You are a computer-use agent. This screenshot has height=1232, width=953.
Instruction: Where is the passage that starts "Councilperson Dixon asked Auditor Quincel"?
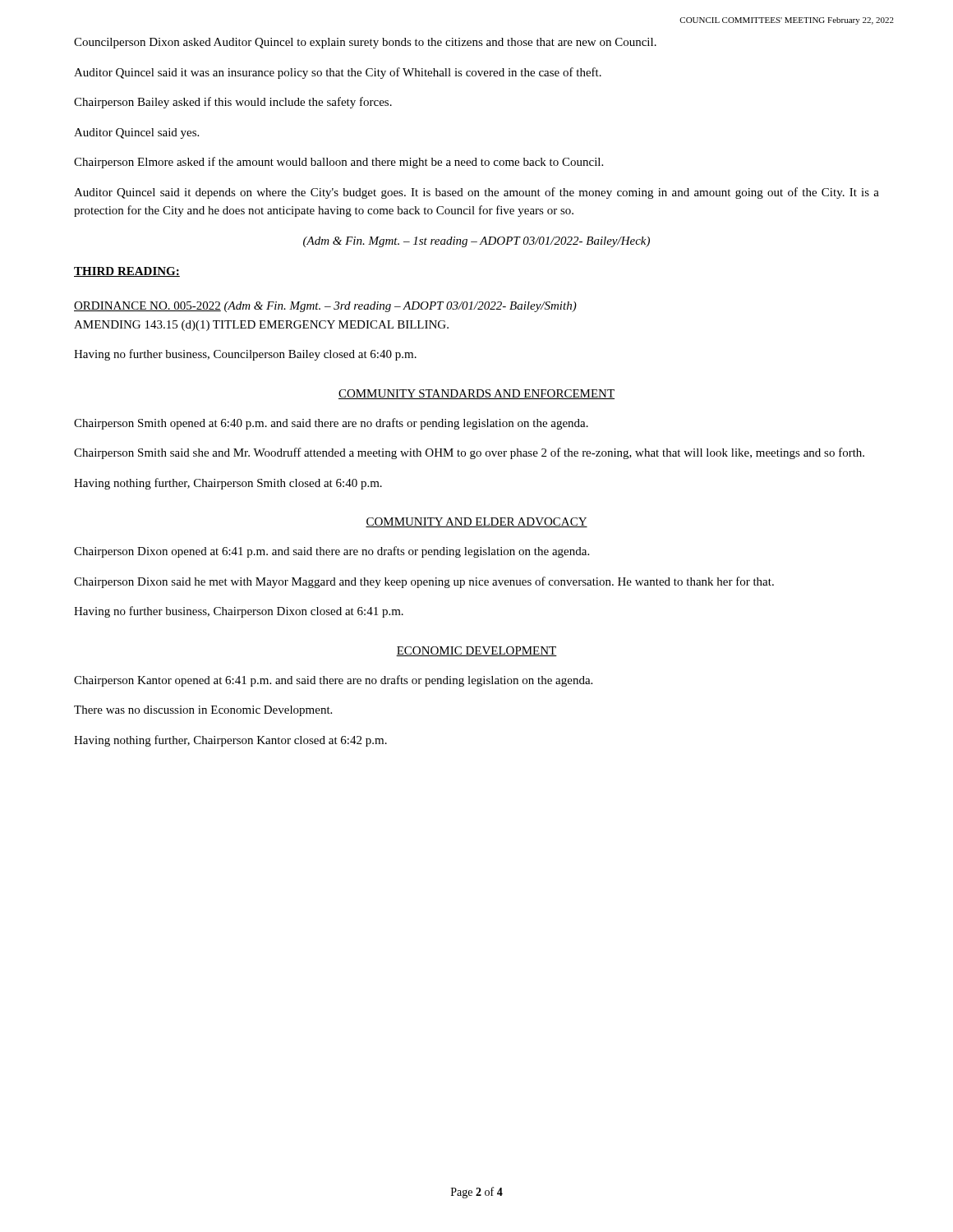(365, 42)
